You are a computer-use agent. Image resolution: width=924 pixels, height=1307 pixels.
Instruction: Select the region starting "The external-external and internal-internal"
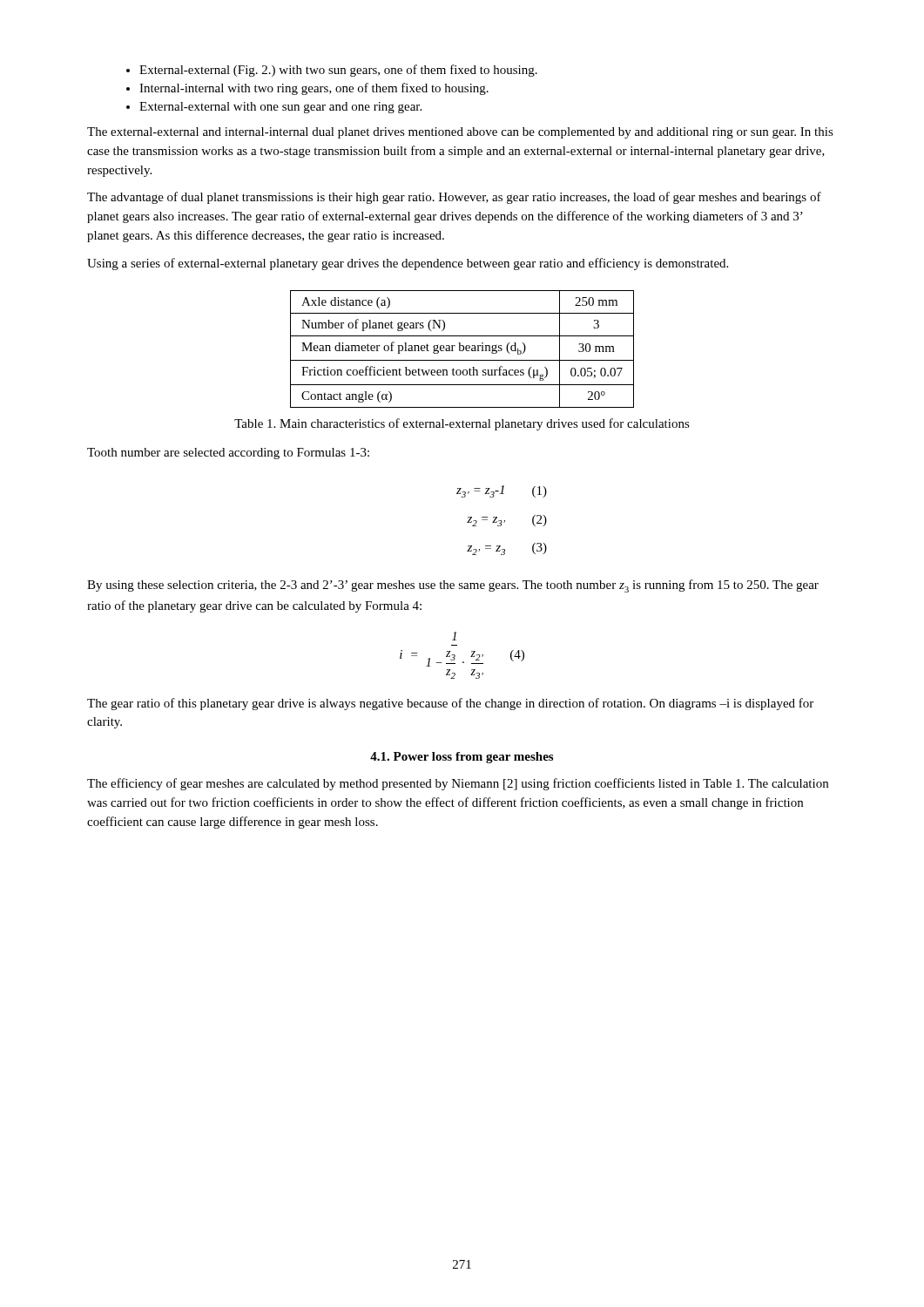pyautogui.click(x=460, y=151)
